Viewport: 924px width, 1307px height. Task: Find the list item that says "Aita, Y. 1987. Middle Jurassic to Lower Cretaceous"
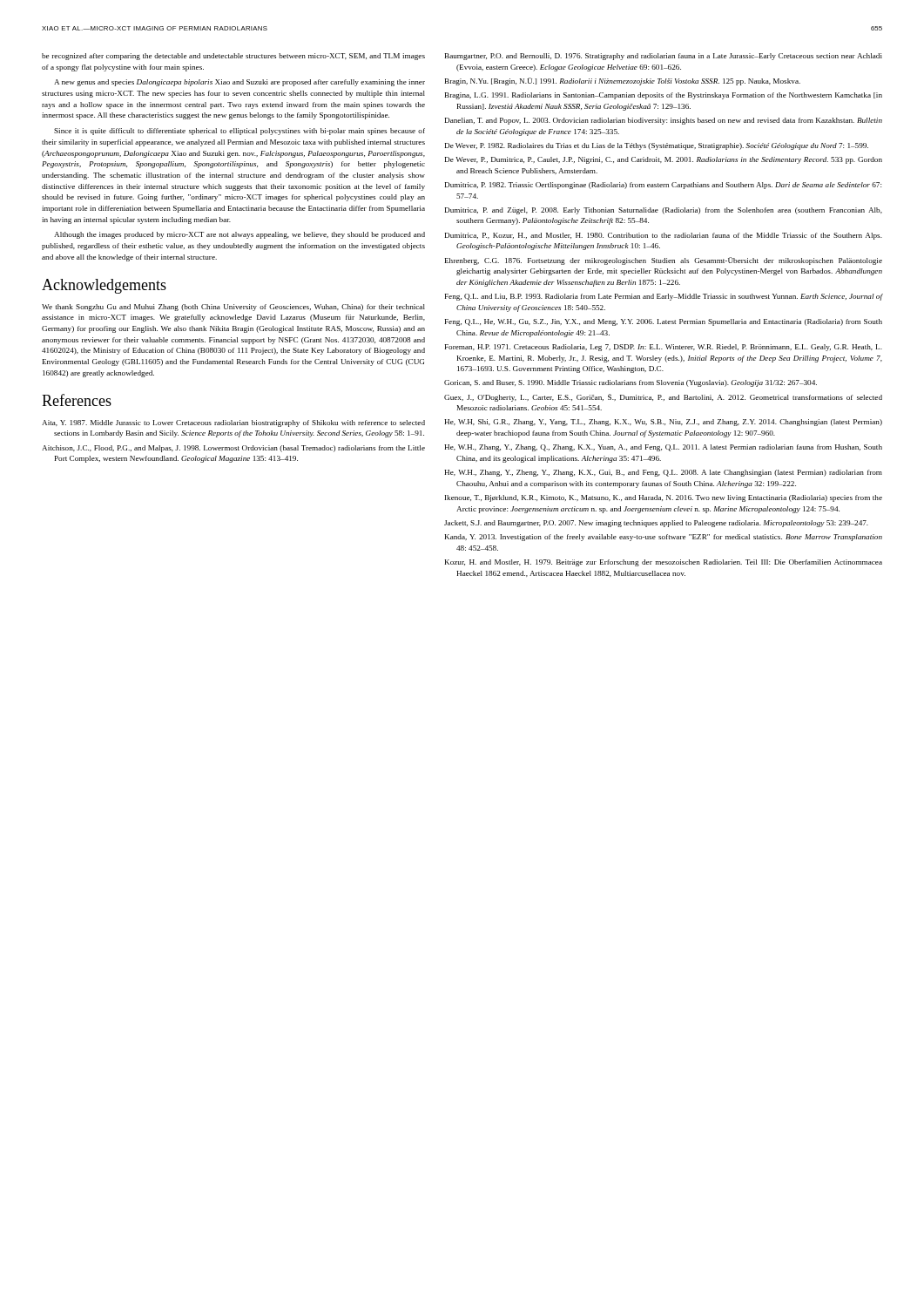click(x=233, y=428)
